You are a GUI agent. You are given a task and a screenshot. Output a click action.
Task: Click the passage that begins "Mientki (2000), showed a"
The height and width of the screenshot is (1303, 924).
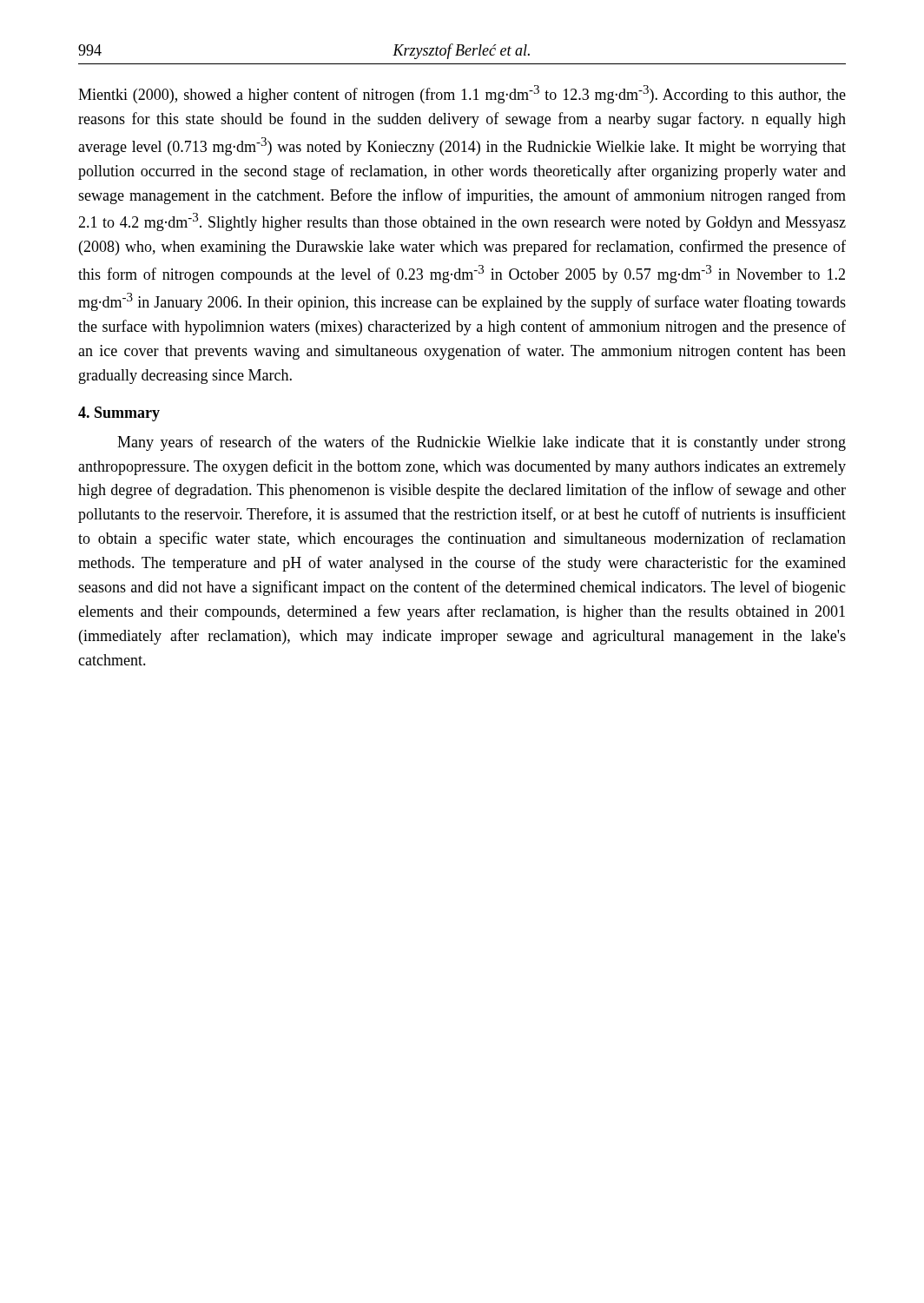click(462, 234)
